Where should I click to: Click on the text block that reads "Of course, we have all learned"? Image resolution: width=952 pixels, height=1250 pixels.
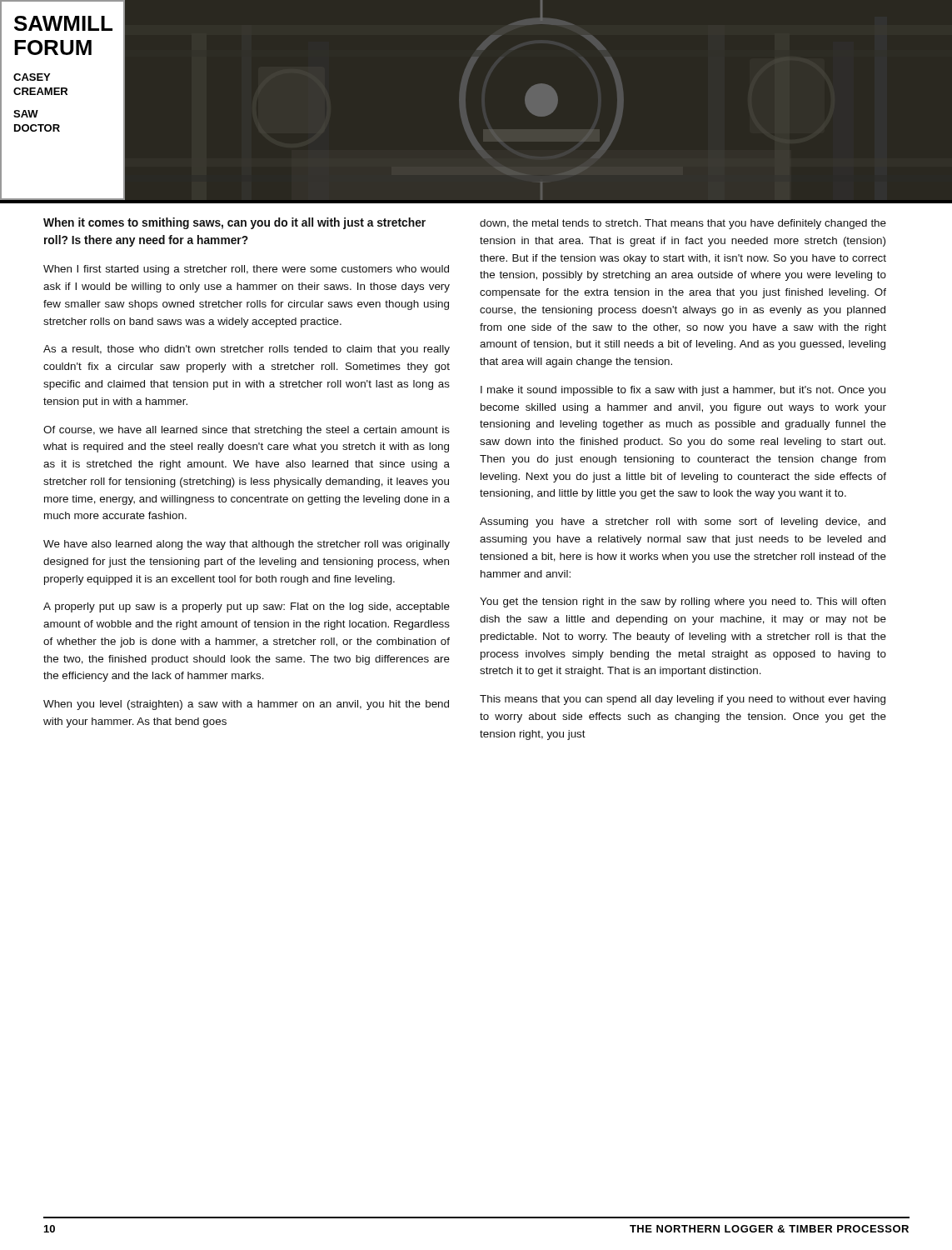(247, 472)
